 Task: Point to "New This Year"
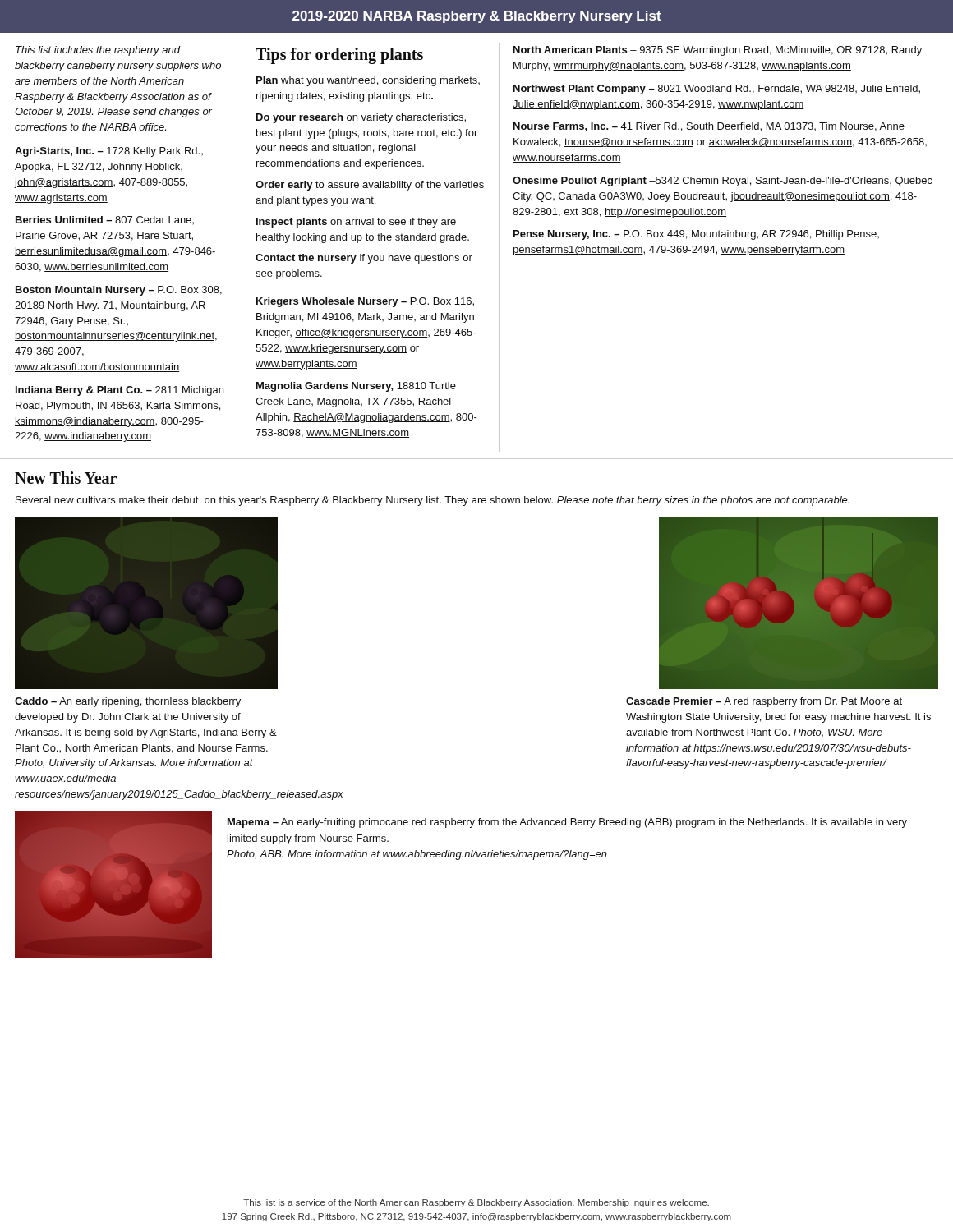coord(66,478)
